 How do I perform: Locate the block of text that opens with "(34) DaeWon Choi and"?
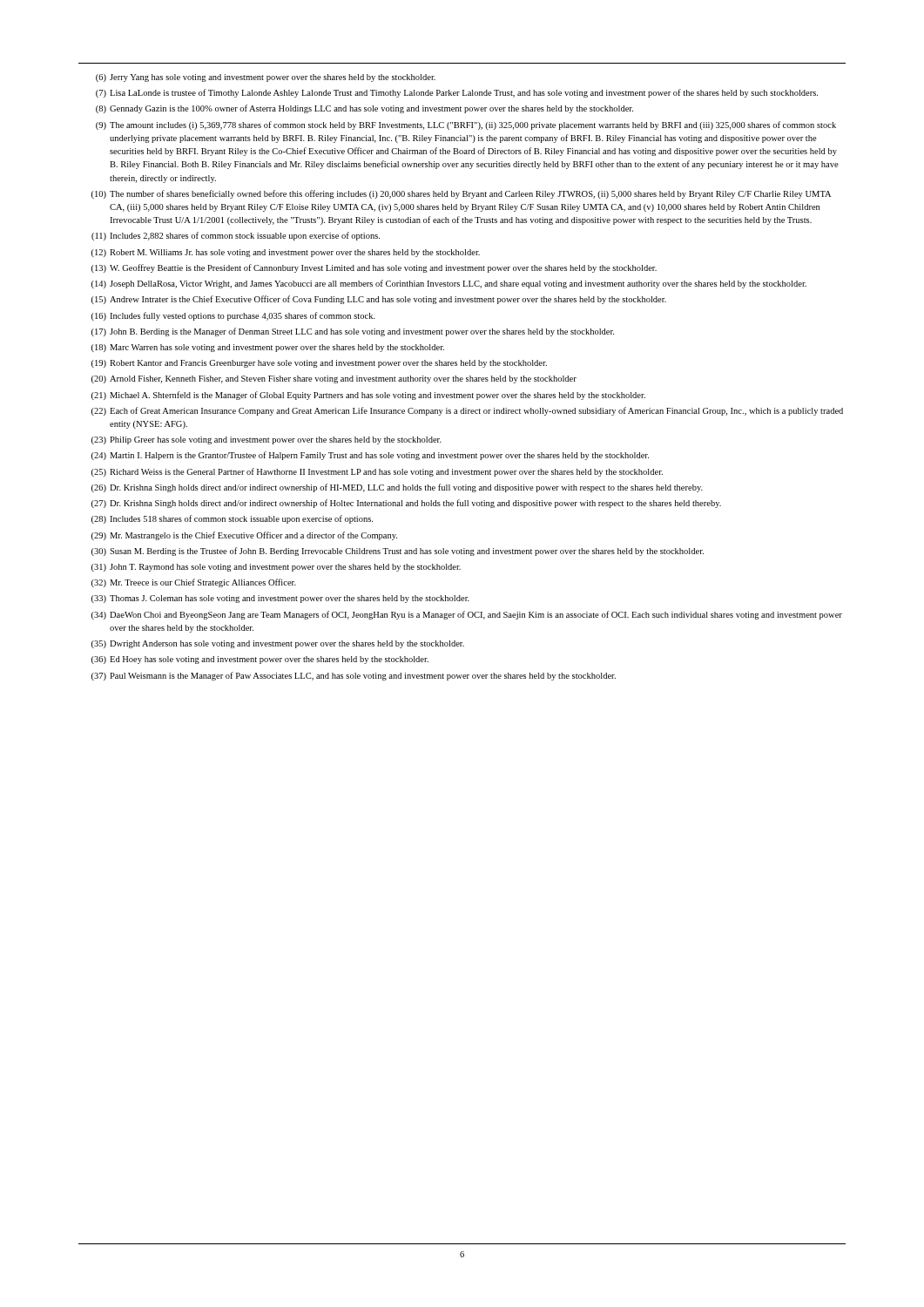462,621
